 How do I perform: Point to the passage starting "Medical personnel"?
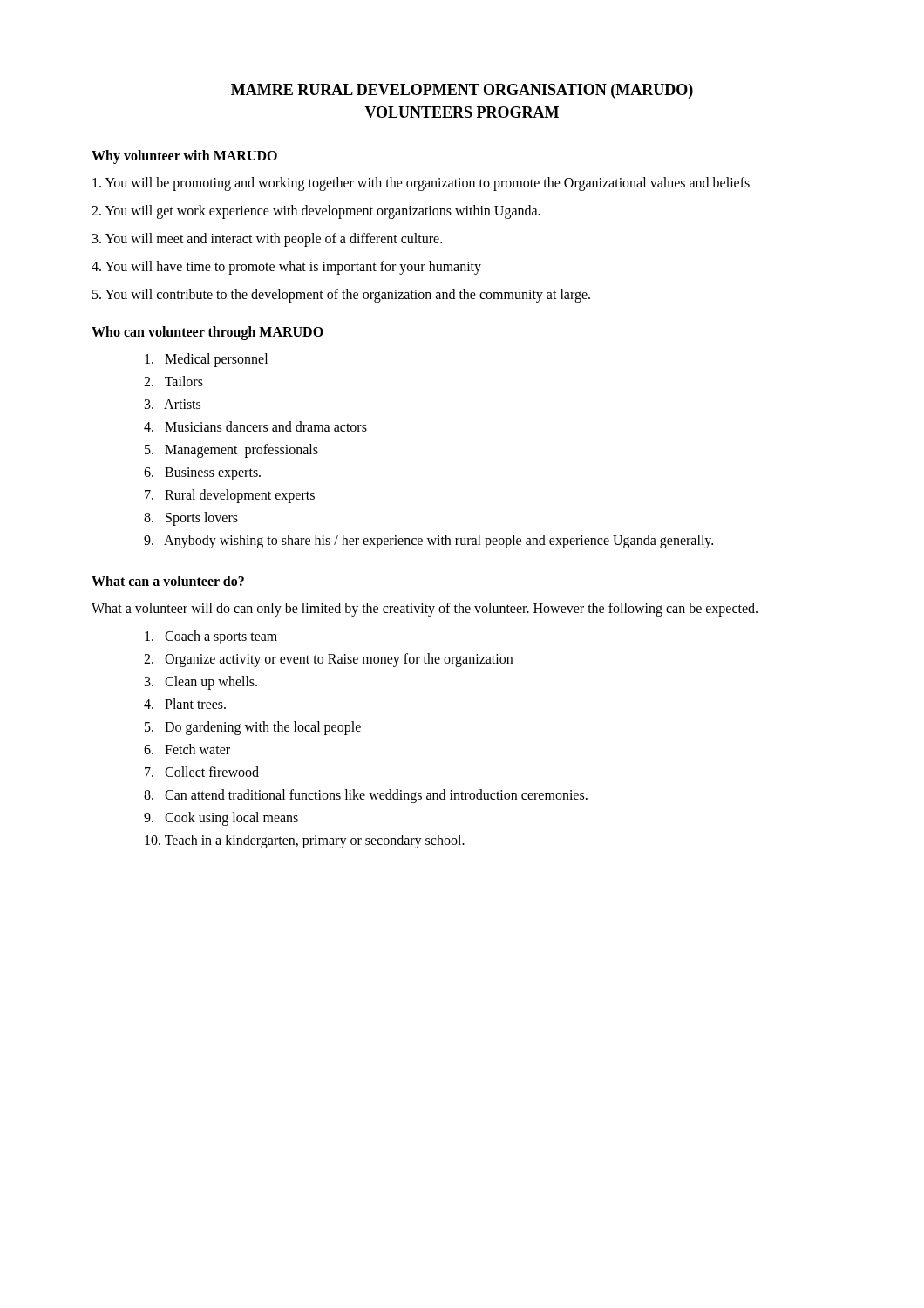click(x=206, y=359)
